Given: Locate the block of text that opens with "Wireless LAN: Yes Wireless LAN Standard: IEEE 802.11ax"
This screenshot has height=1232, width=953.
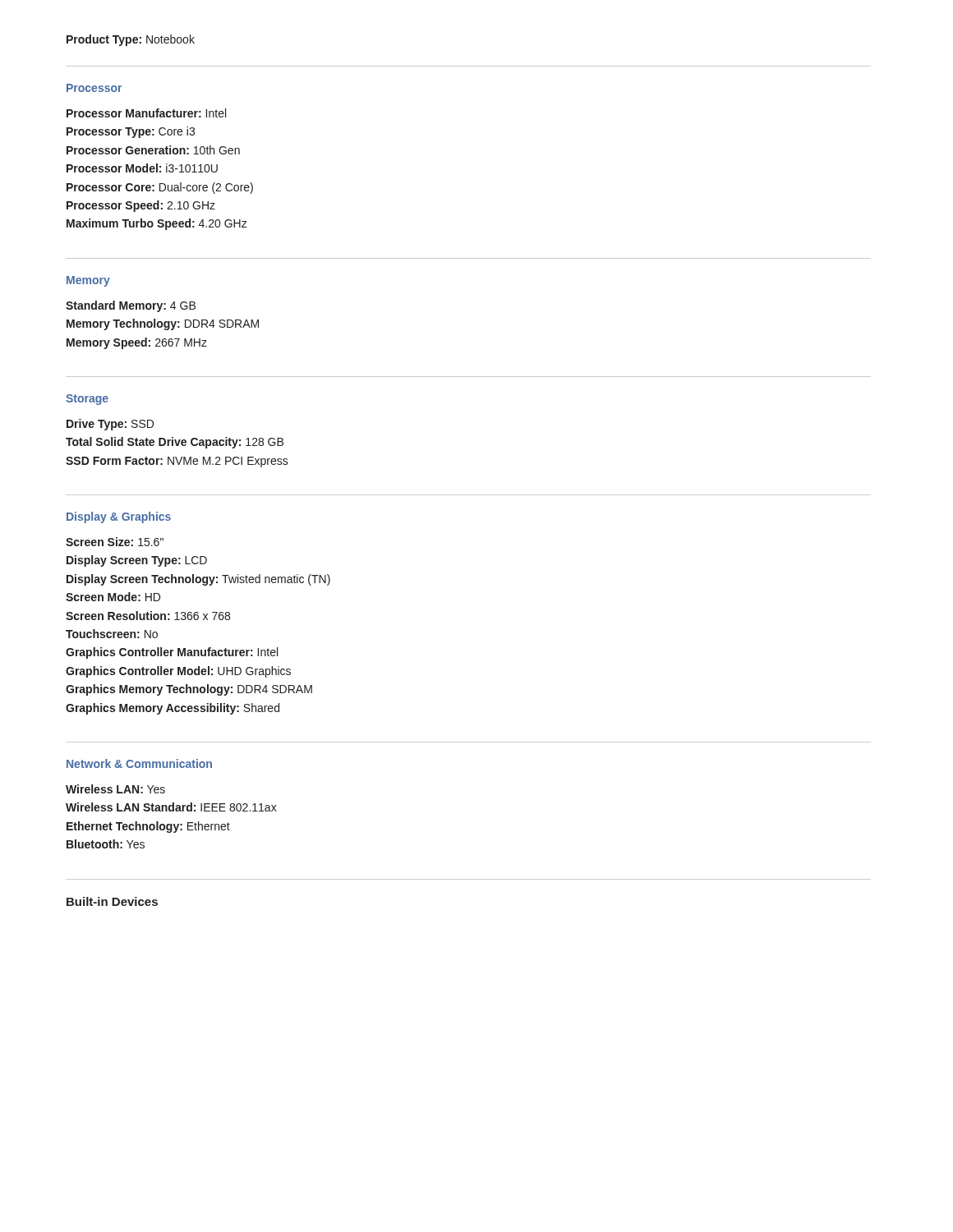Looking at the screenshot, I should (x=171, y=817).
